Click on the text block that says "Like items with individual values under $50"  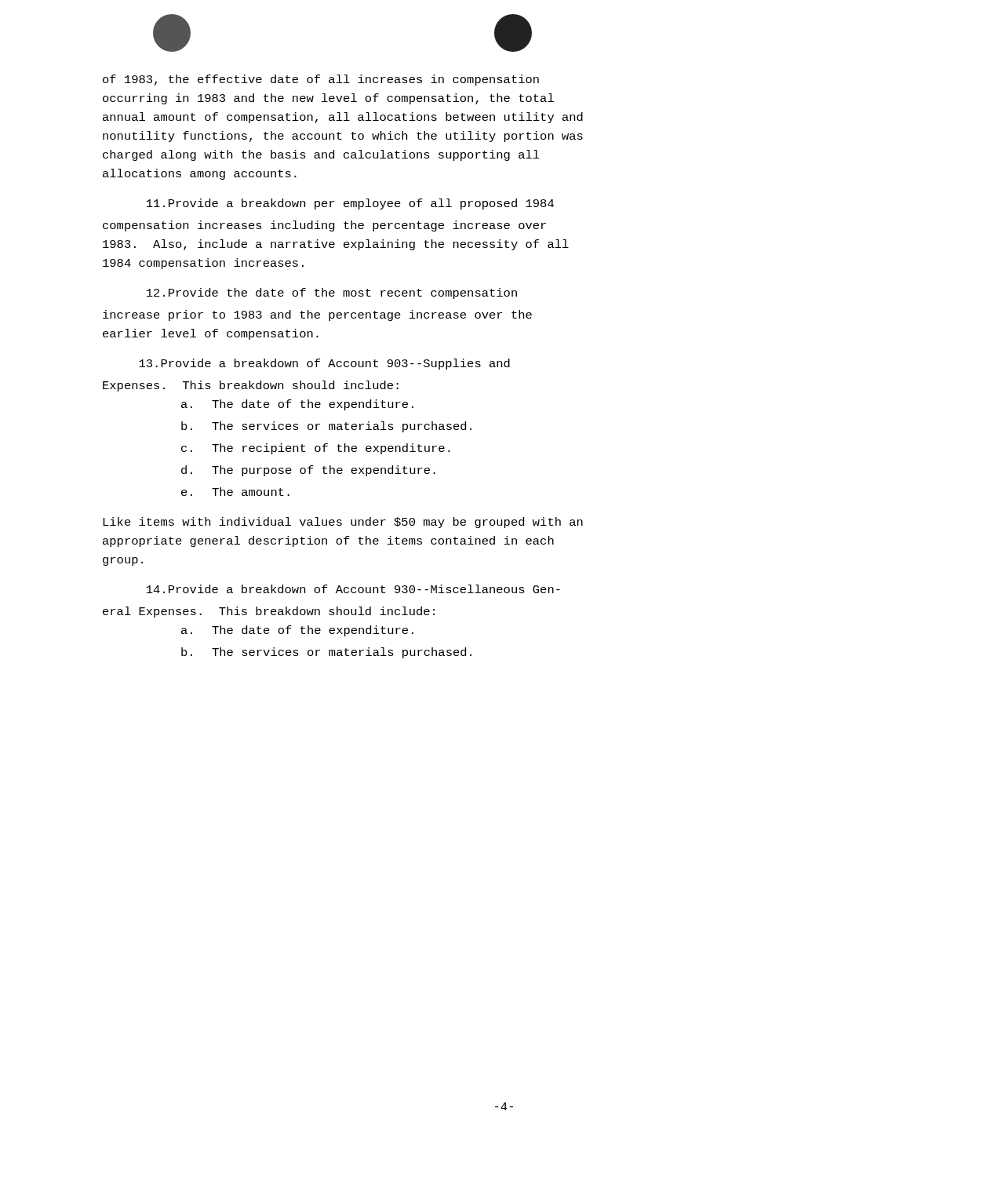click(x=516, y=542)
